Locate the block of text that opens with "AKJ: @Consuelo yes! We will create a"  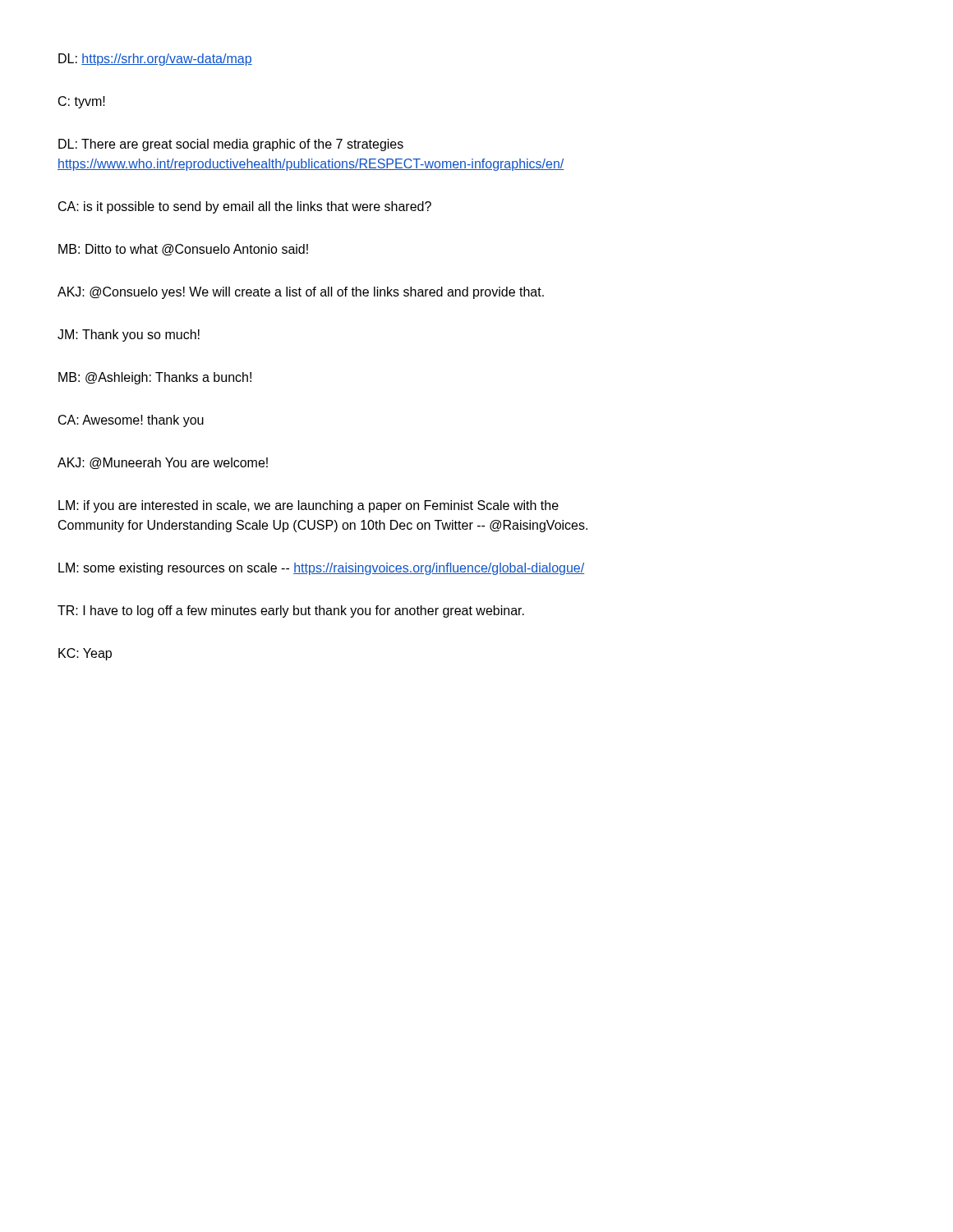[x=301, y=292]
